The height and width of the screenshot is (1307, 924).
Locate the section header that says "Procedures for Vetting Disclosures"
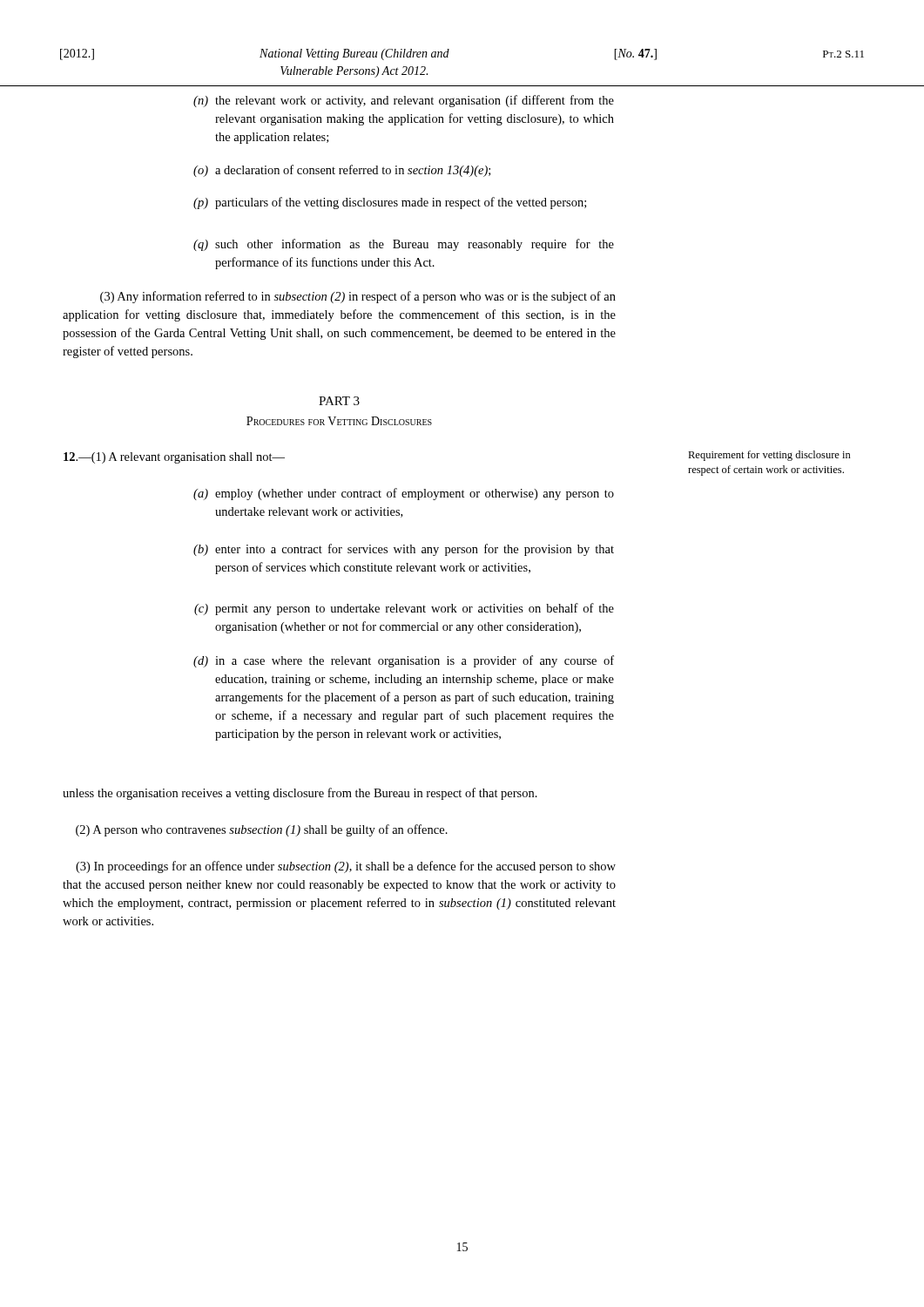[x=339, y=421]
